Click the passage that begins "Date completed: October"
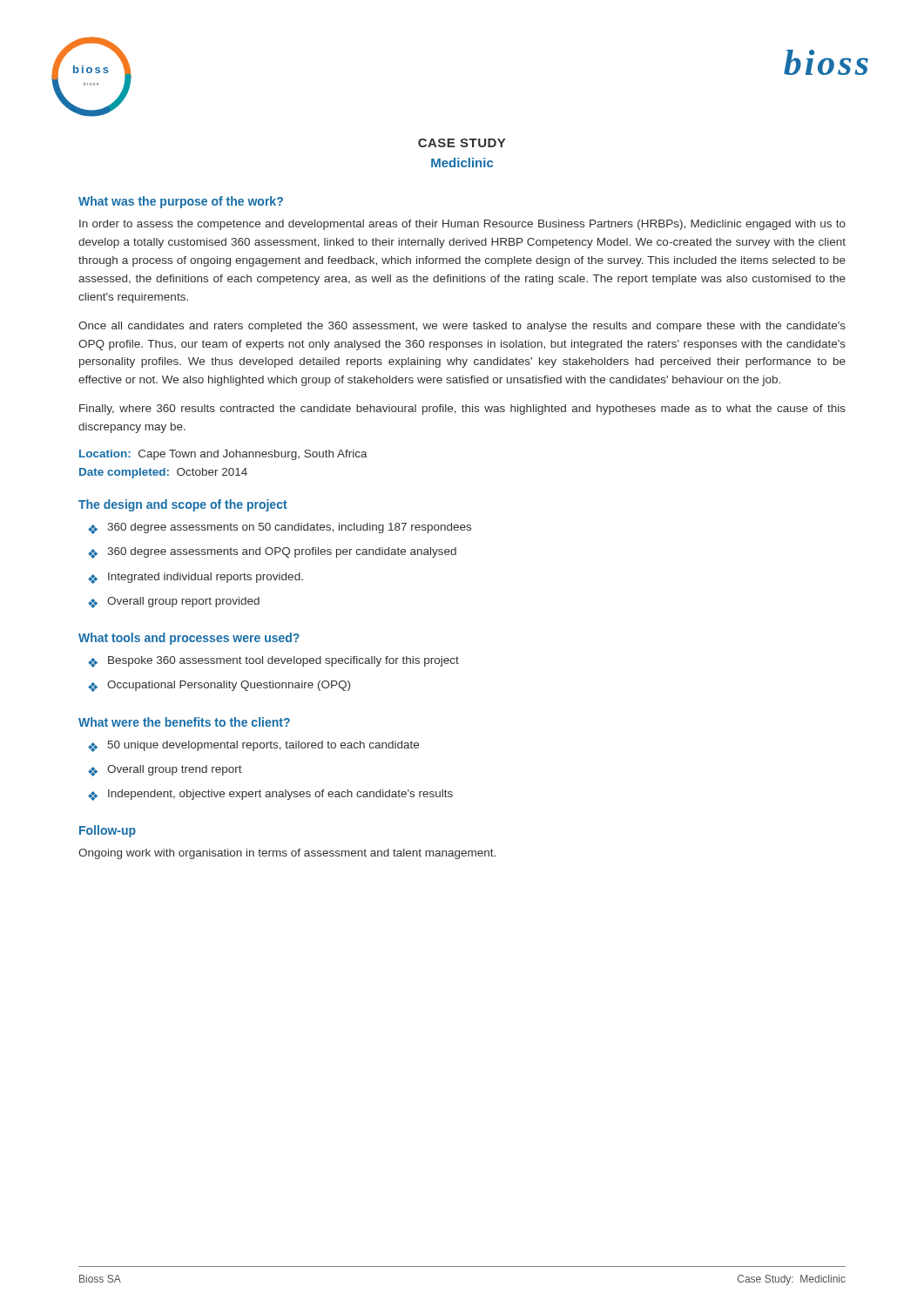This screenshot has width=924, height=1307. pos(163,472)
